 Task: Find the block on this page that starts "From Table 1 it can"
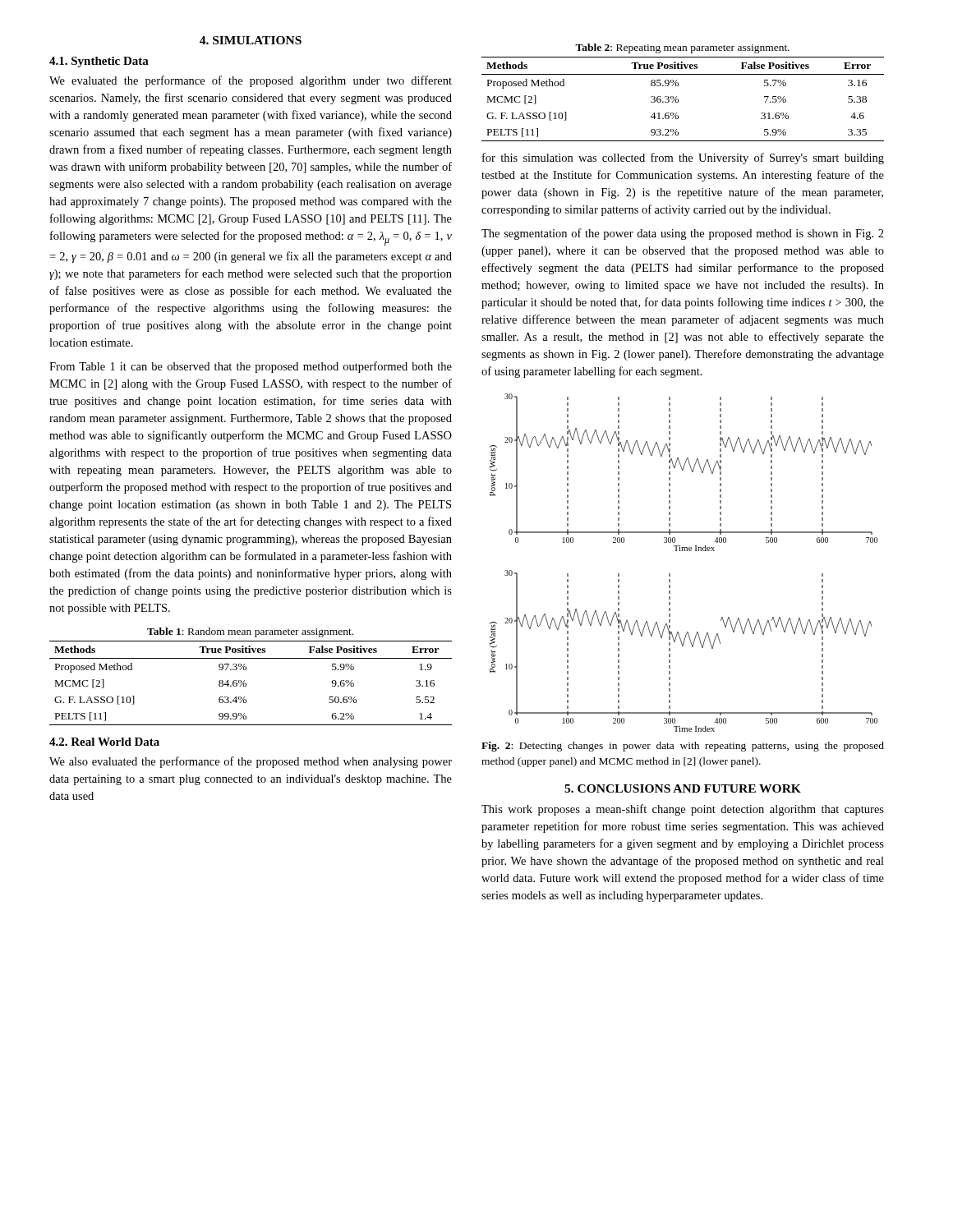(251, 487)
